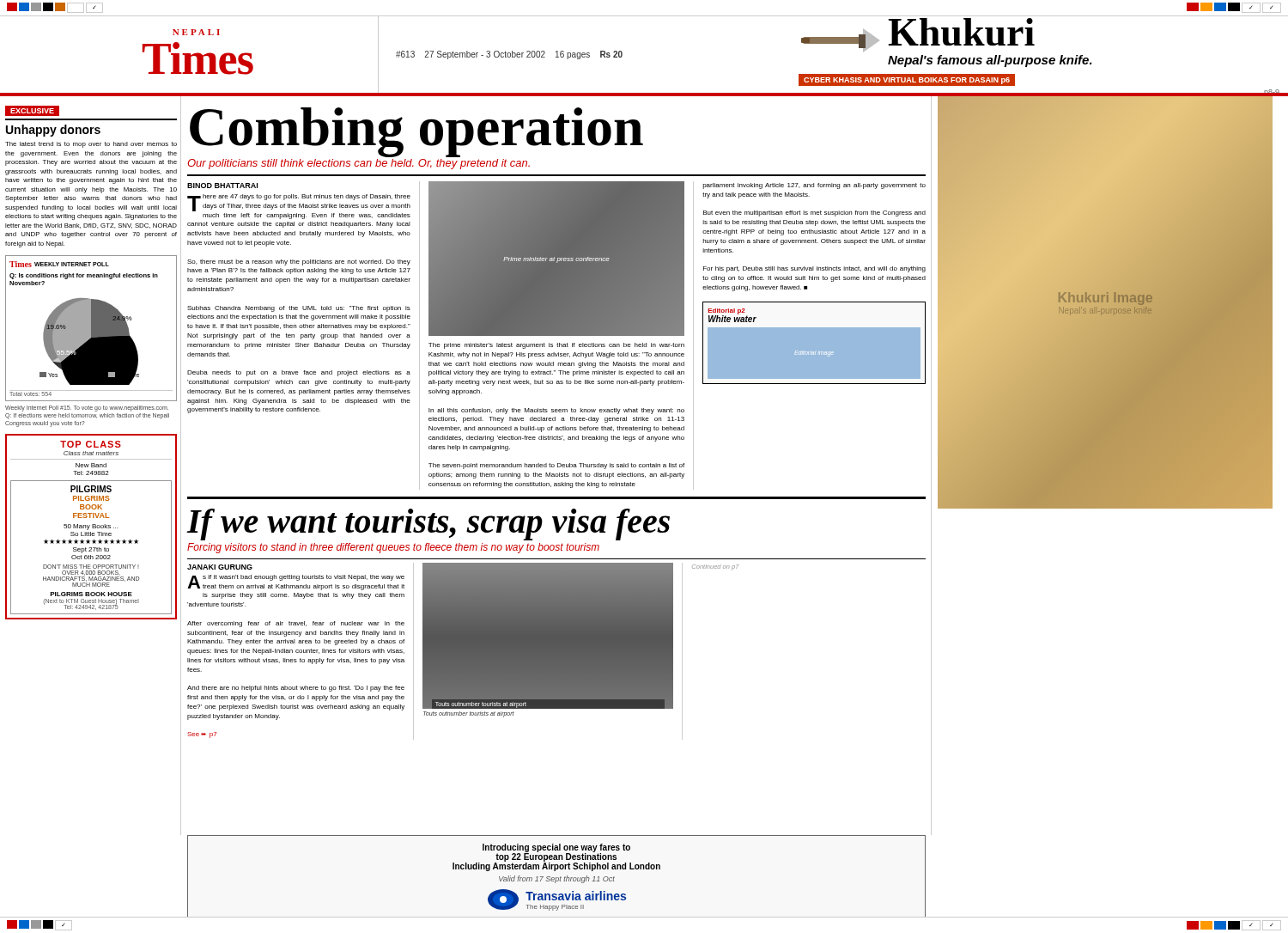The height and width of the screenshot is (933, 1288).
Task: Locate the logo
Action: point(189,54)
